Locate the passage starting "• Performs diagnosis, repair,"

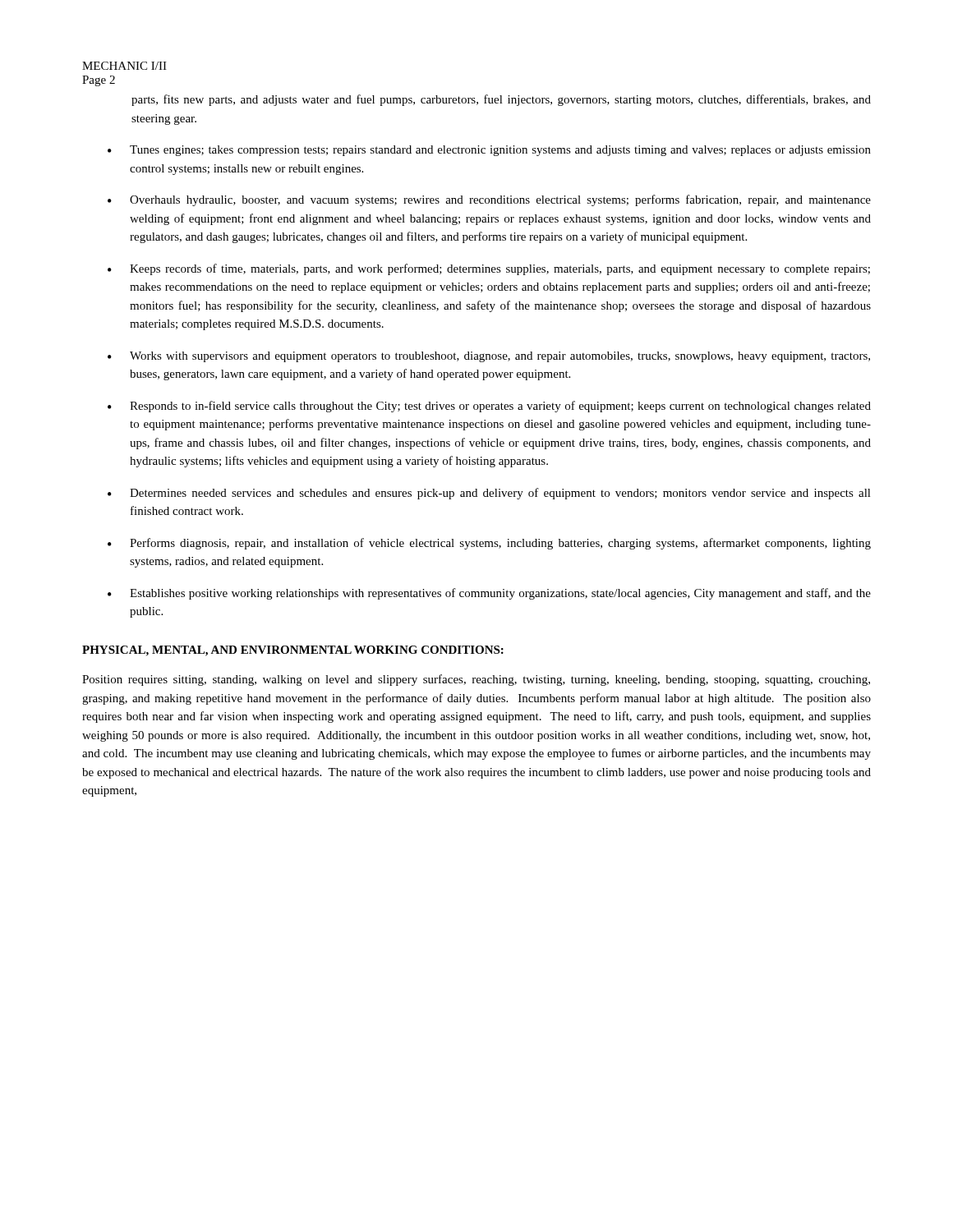[x=489, y=552]
